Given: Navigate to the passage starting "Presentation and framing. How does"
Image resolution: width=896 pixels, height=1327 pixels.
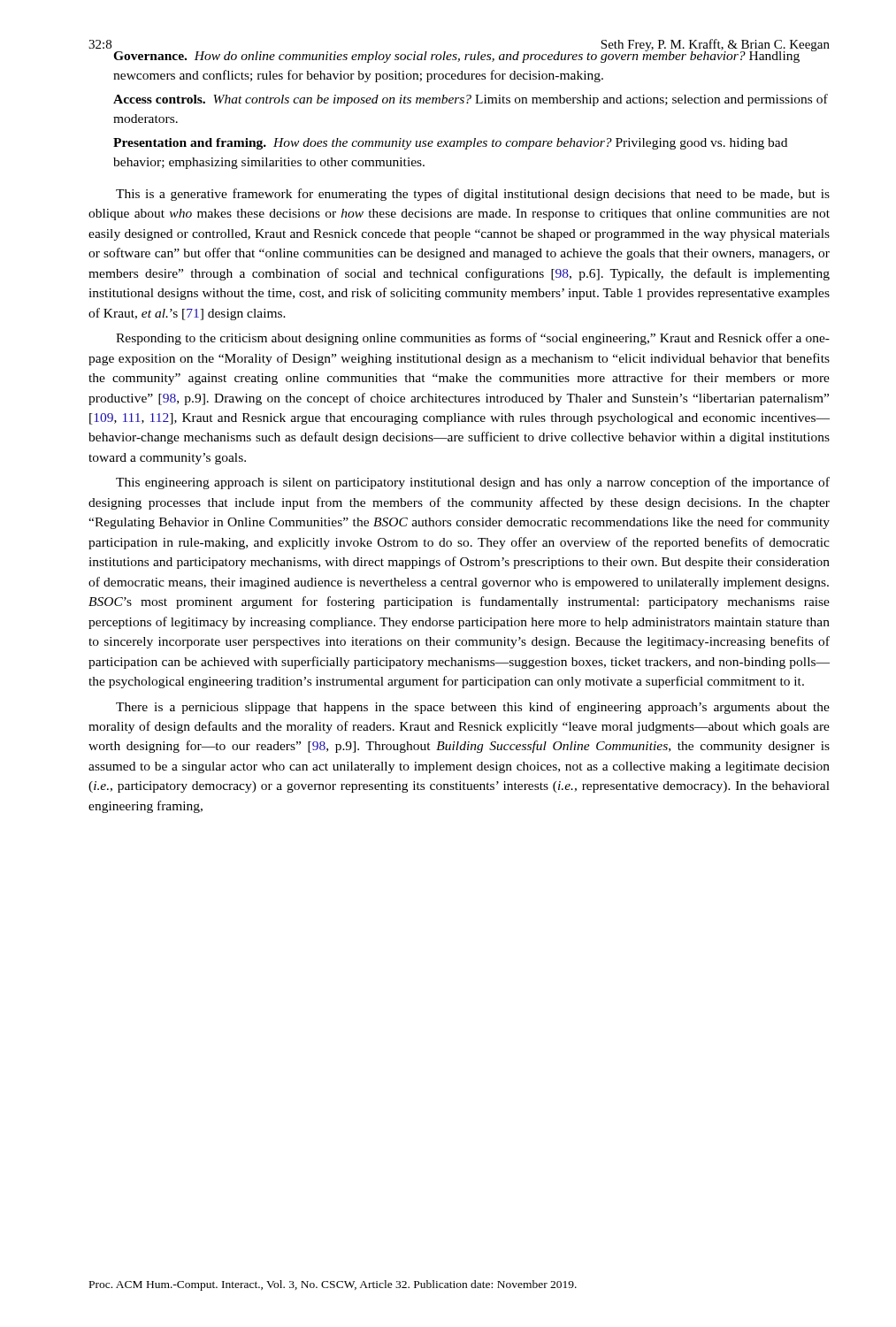Looking at the screenshot, I should (x=450, y=152).
